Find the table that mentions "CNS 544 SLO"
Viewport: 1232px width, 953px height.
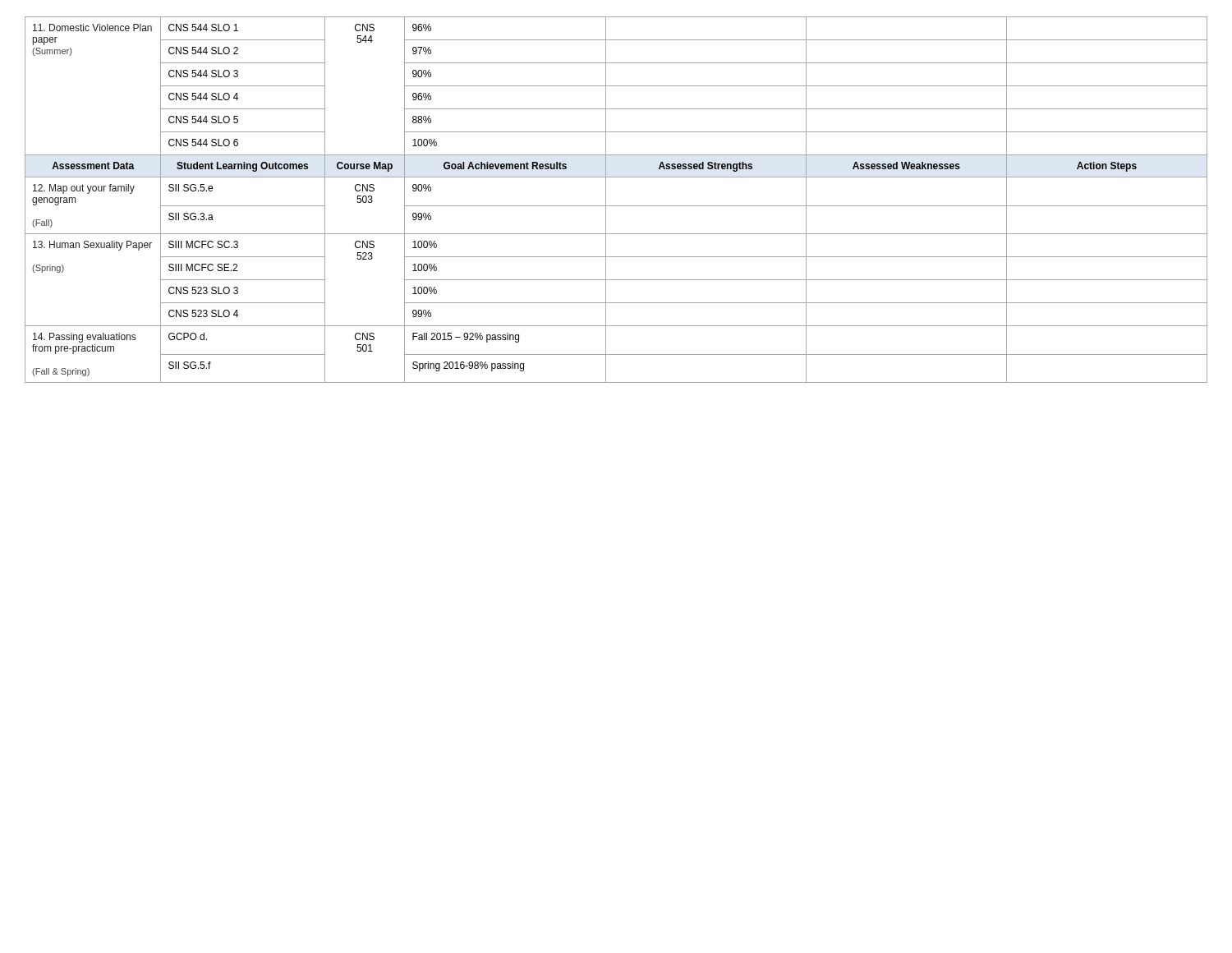click(616, 200)
